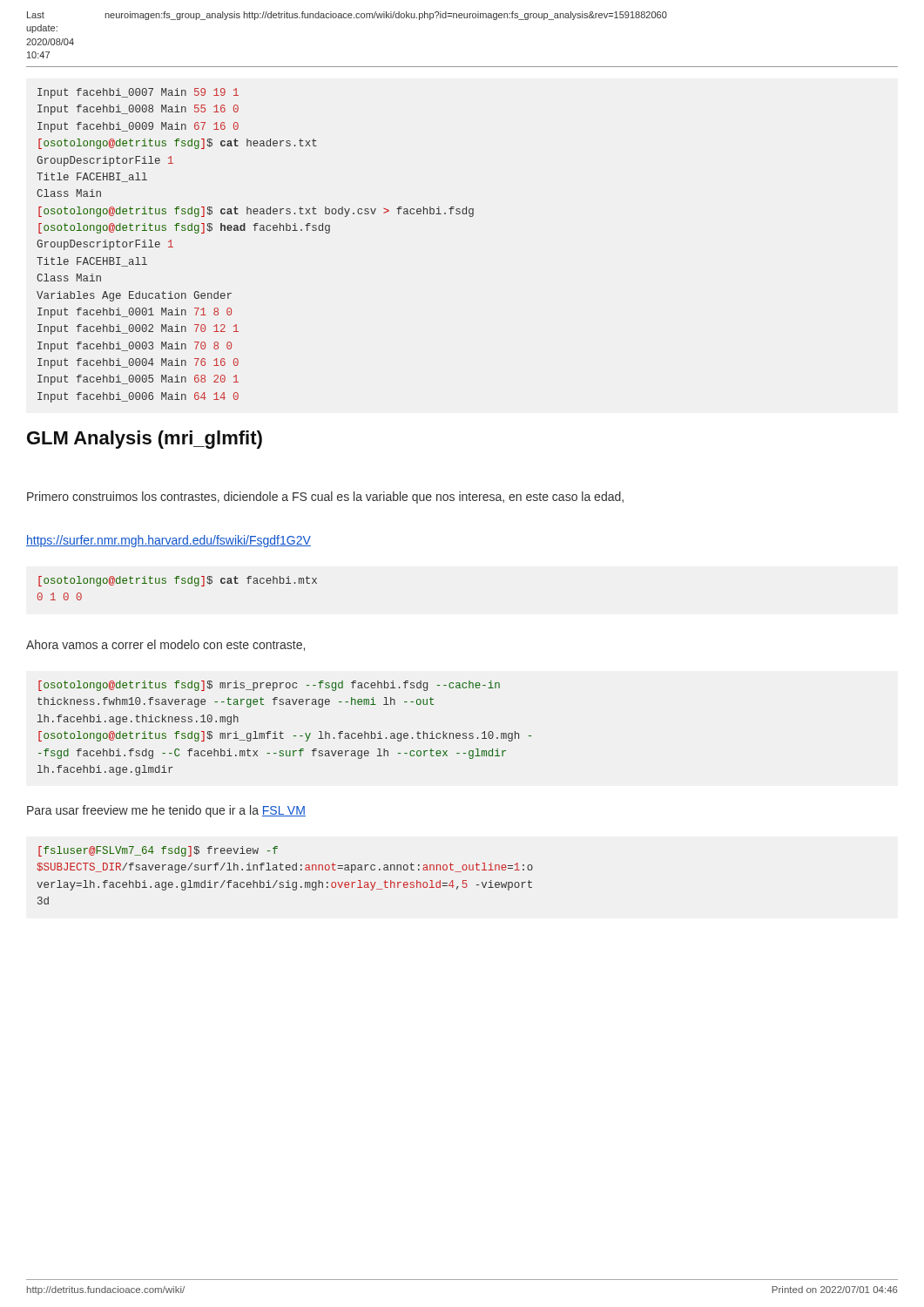The height and width of the screenshot is (1307, 924).
Task: Select the text block containing "Ahora vamos a correr el modelo con"
Action: tap(166, 645)
